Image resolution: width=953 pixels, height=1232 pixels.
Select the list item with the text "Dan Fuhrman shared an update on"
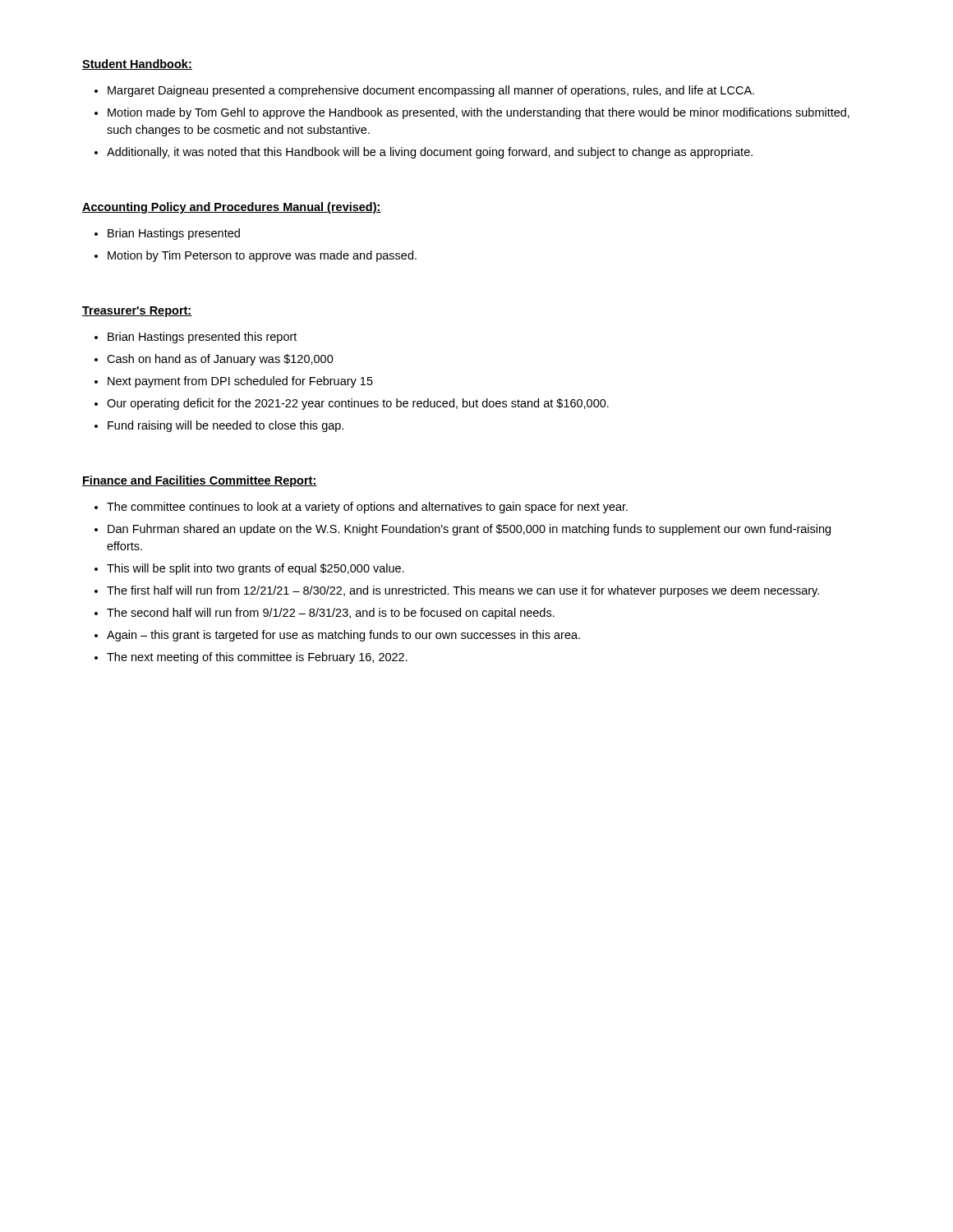coord(469,538)
